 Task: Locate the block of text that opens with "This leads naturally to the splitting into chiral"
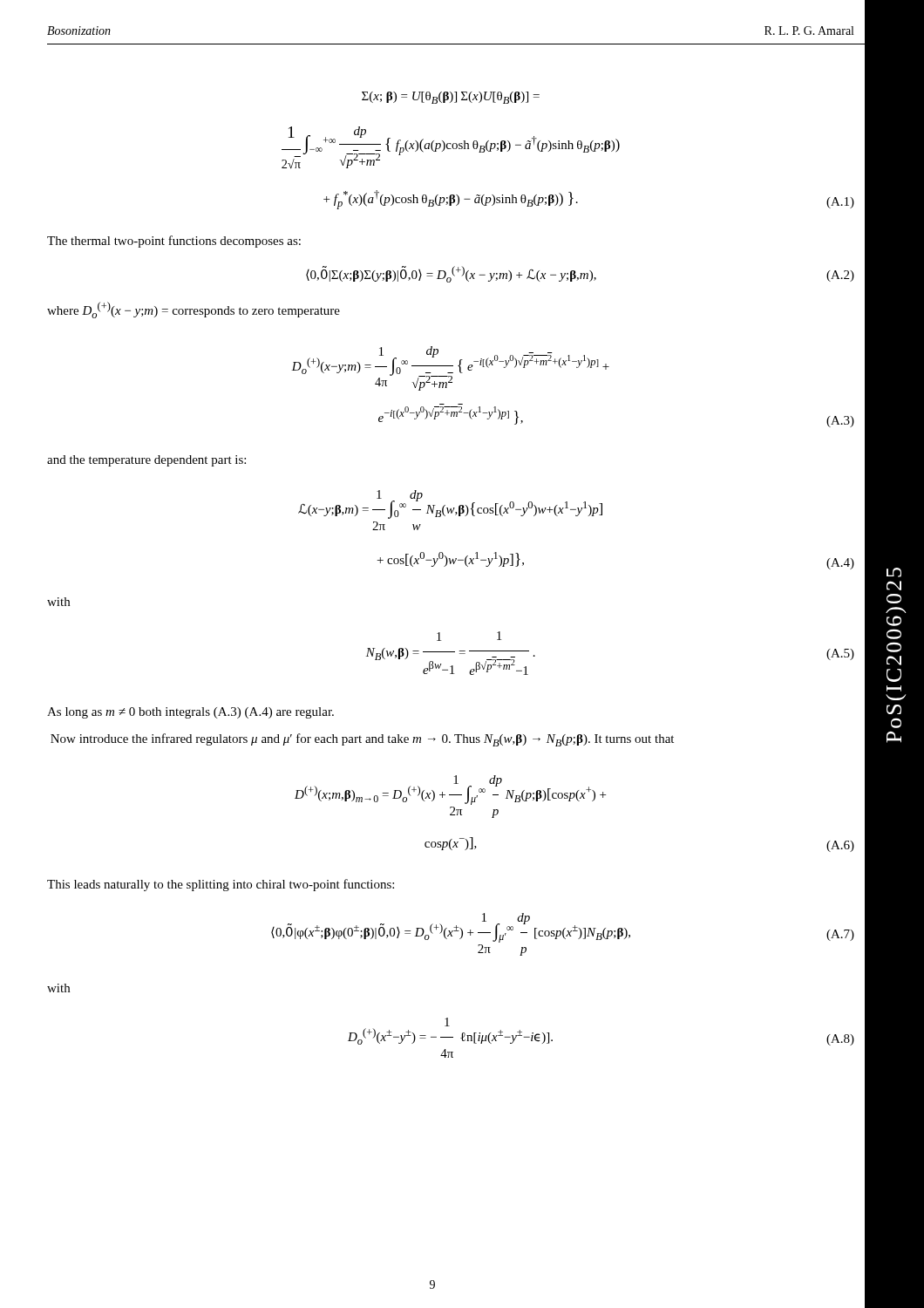(x=221, y=884)
